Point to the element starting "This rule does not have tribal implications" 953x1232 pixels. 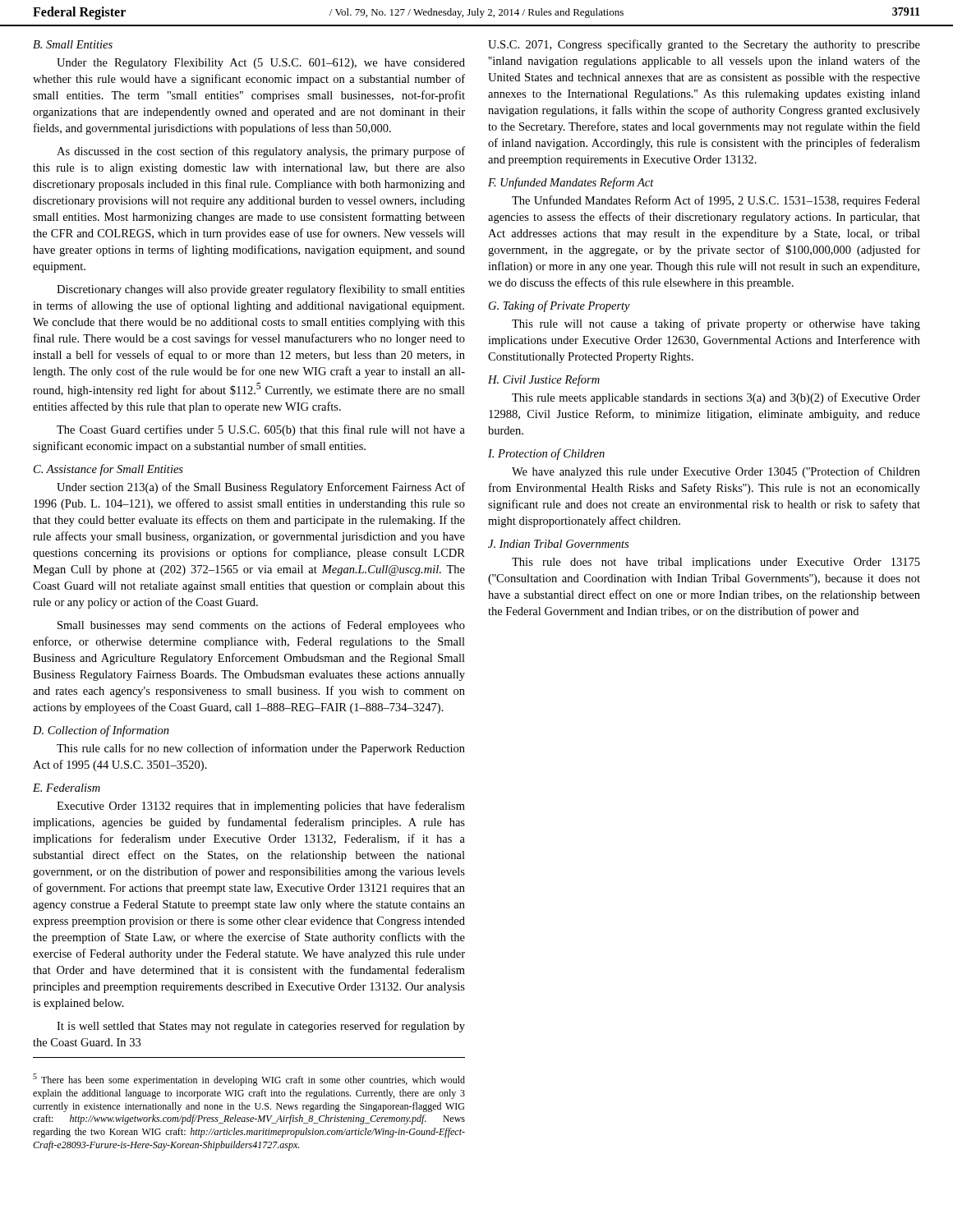[704, 586]
